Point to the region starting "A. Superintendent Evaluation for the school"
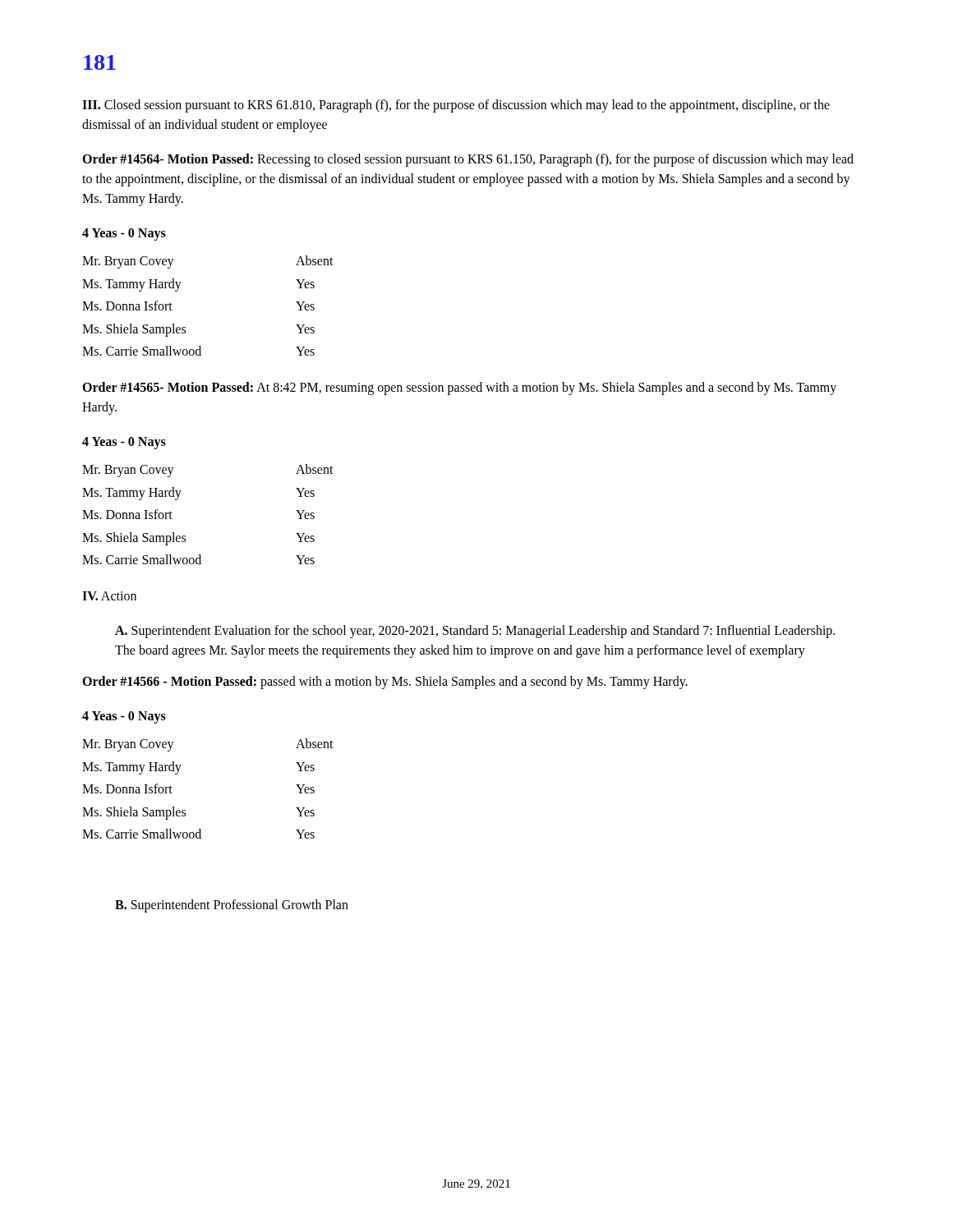 pos(475,640)
